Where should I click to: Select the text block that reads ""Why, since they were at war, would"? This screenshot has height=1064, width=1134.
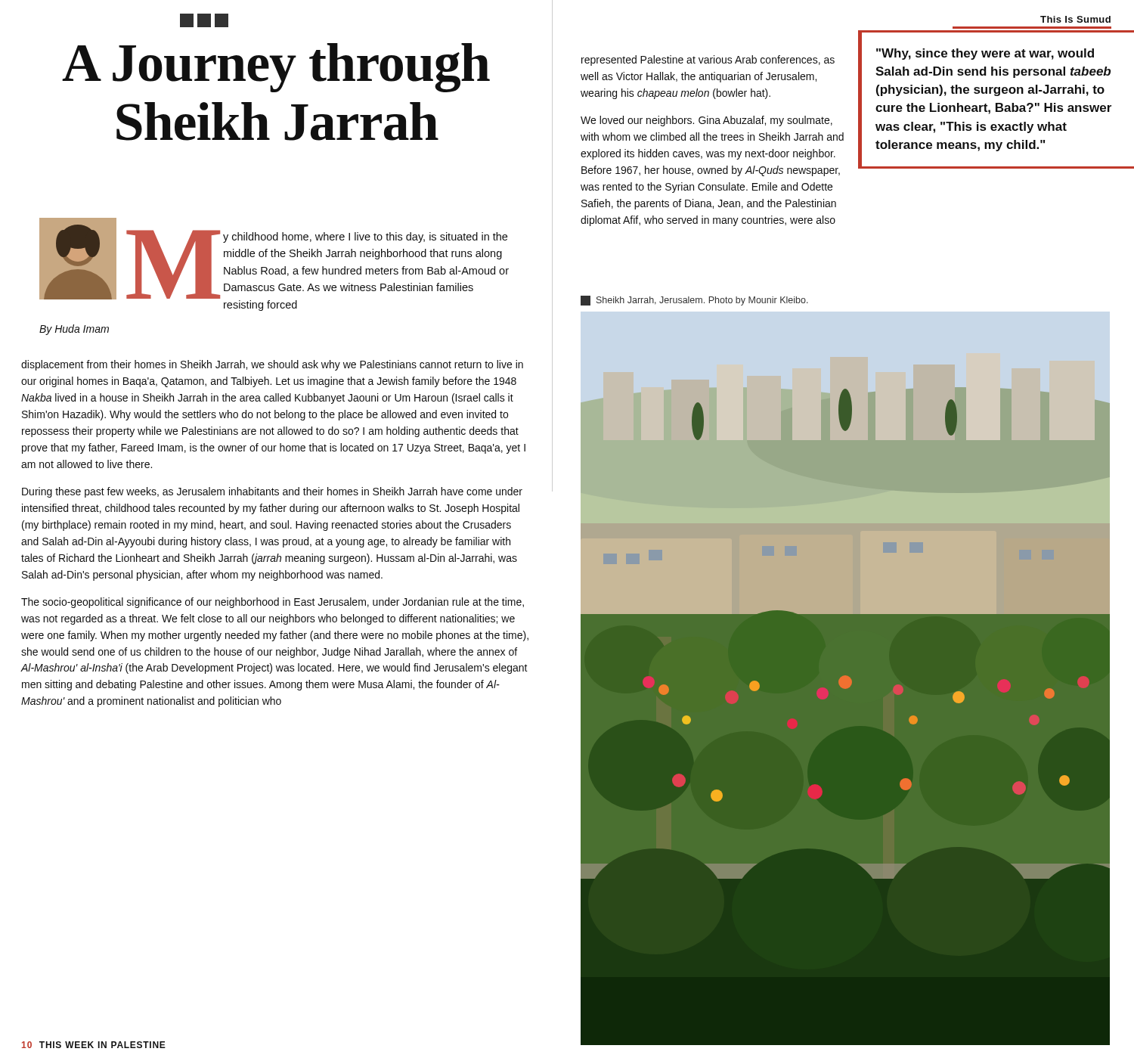point(993,99)
